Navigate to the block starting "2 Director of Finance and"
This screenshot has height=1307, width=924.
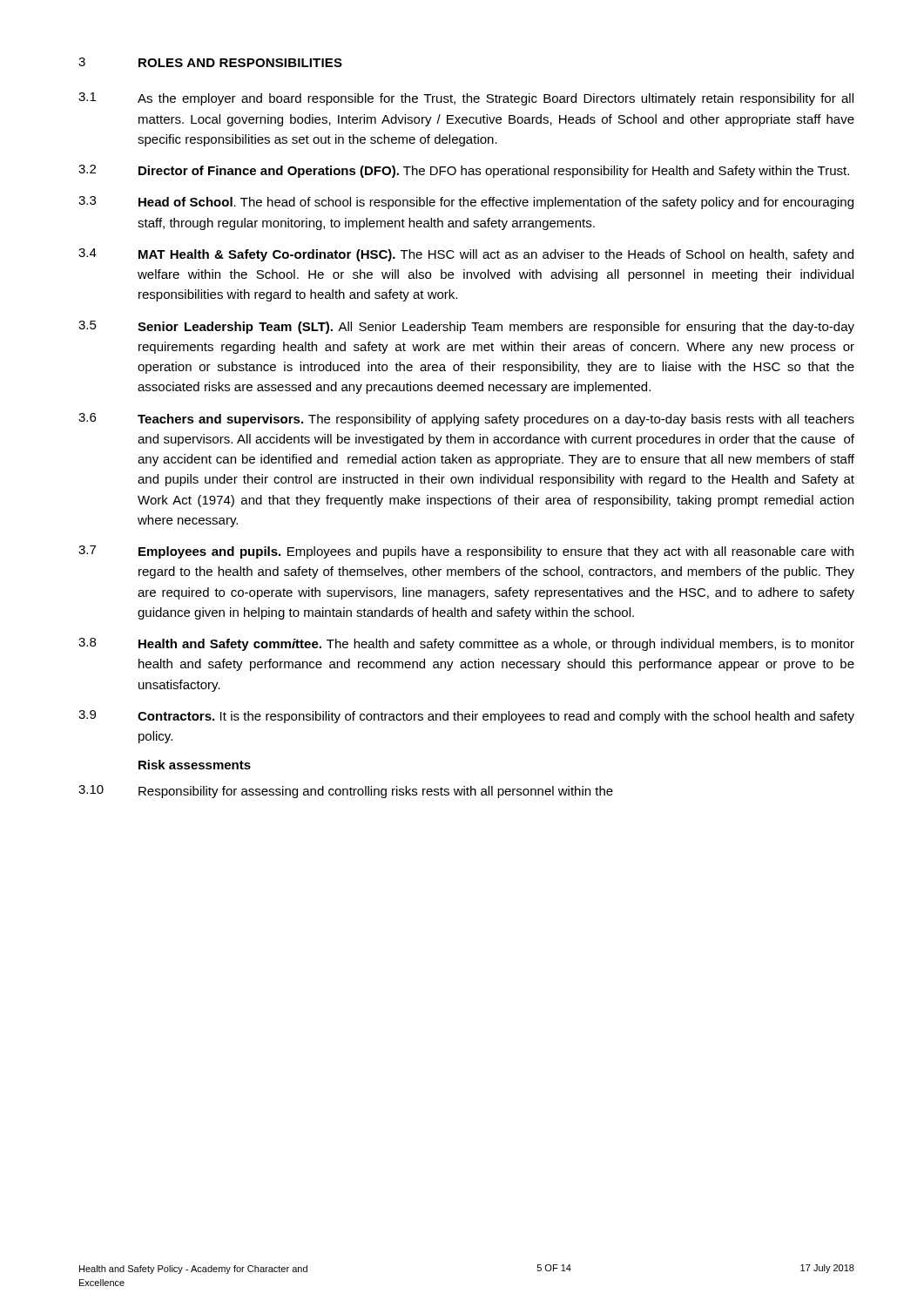[466, 170]
